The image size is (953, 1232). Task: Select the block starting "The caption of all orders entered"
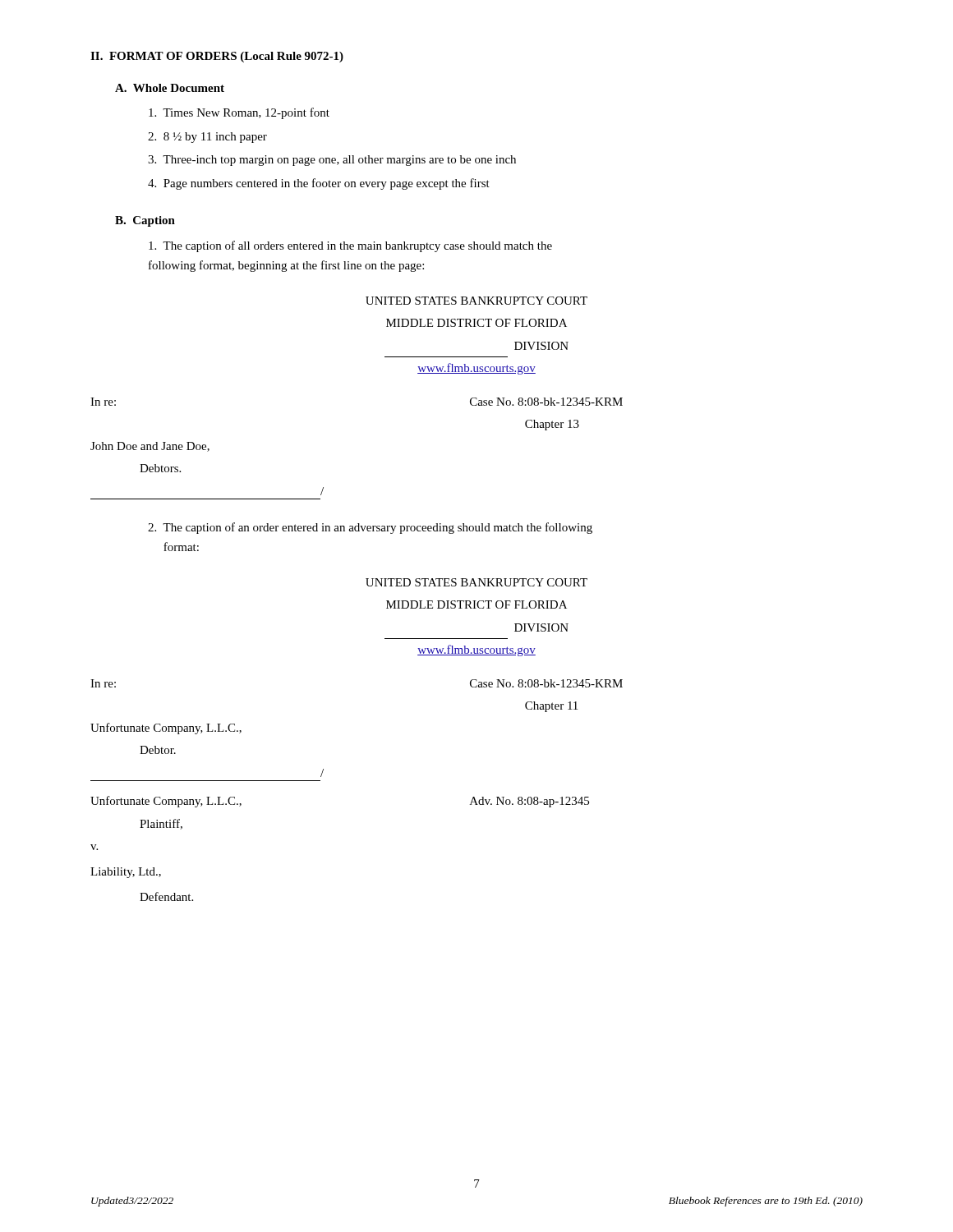click(350, 255)
